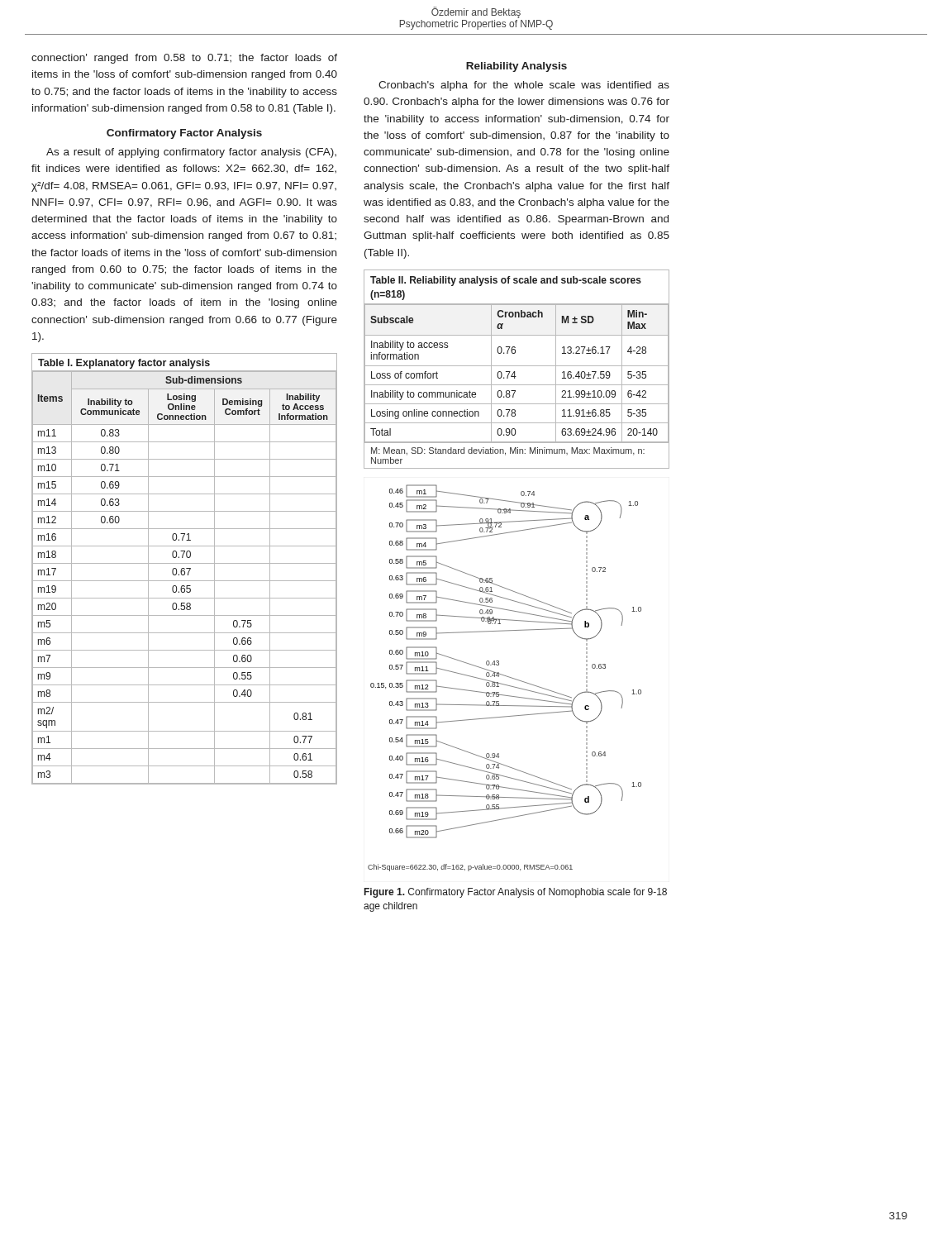The height and width of the screenshot is (1240, 952).
Task: Locate the block starting "Confirmatory Factor Analysis"
Action: pos(184,133)
